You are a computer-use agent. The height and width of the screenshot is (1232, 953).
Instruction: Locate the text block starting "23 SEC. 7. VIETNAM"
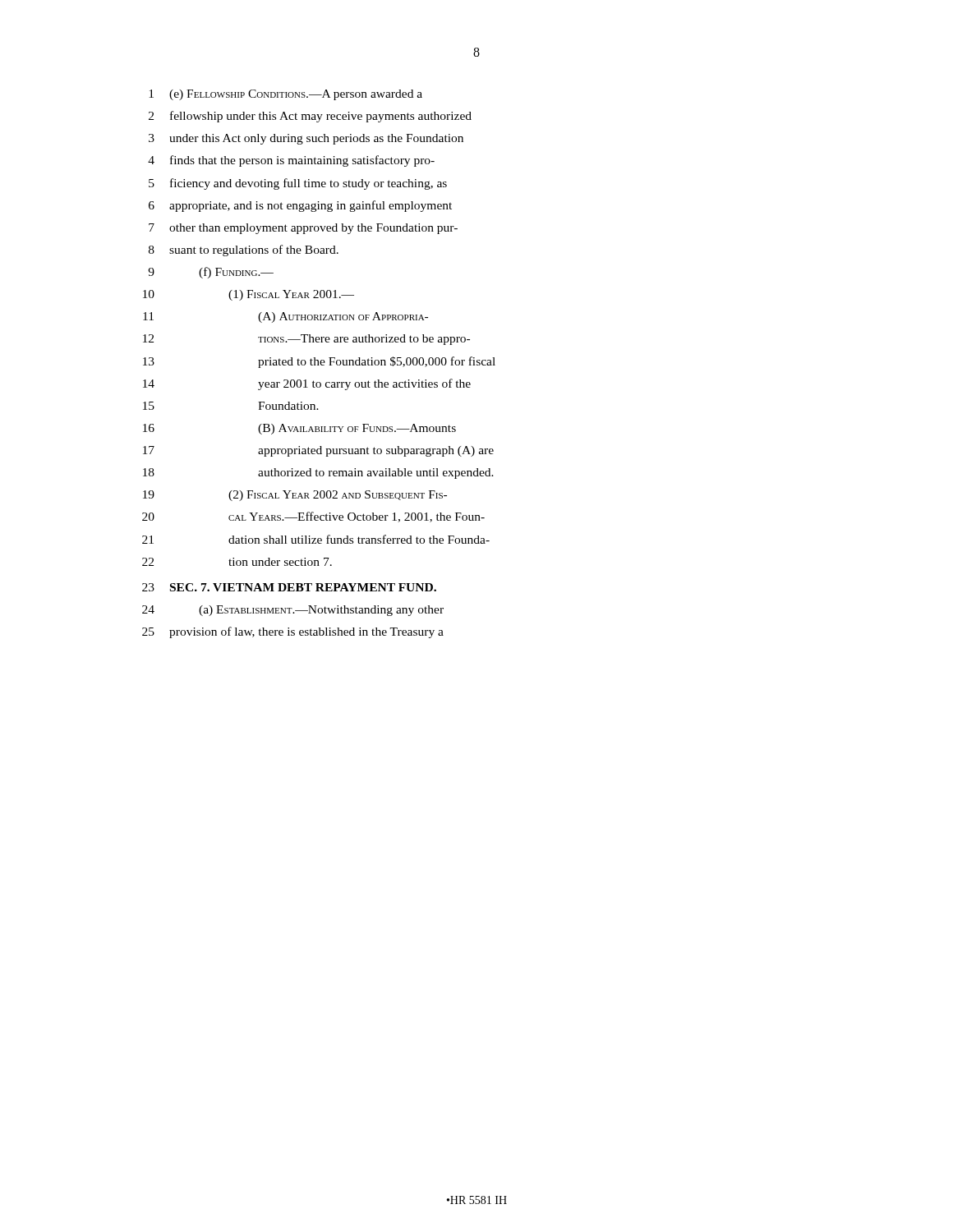pos(289,587)
